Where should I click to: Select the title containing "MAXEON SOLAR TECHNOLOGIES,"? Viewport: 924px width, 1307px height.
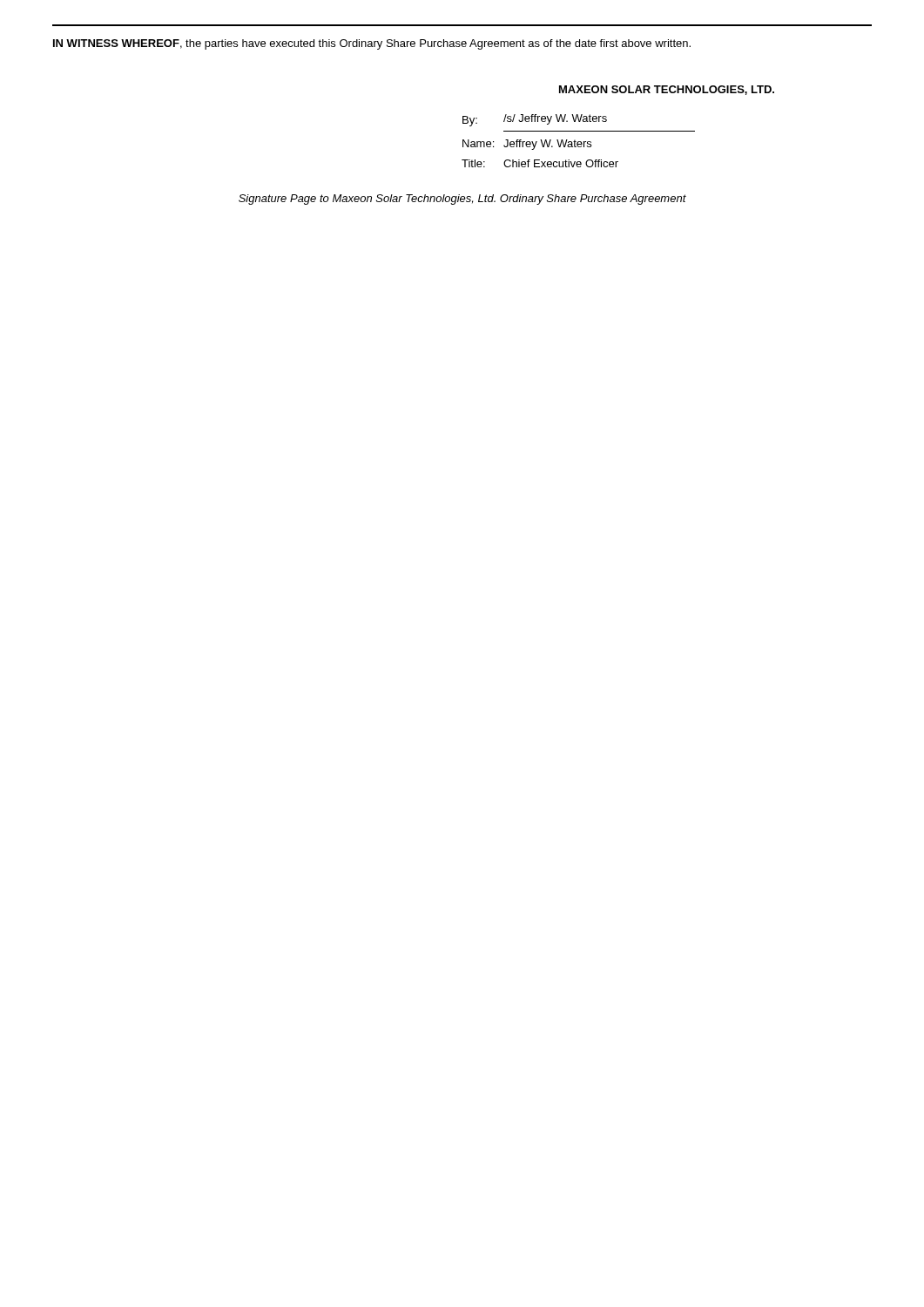point(667,128)
